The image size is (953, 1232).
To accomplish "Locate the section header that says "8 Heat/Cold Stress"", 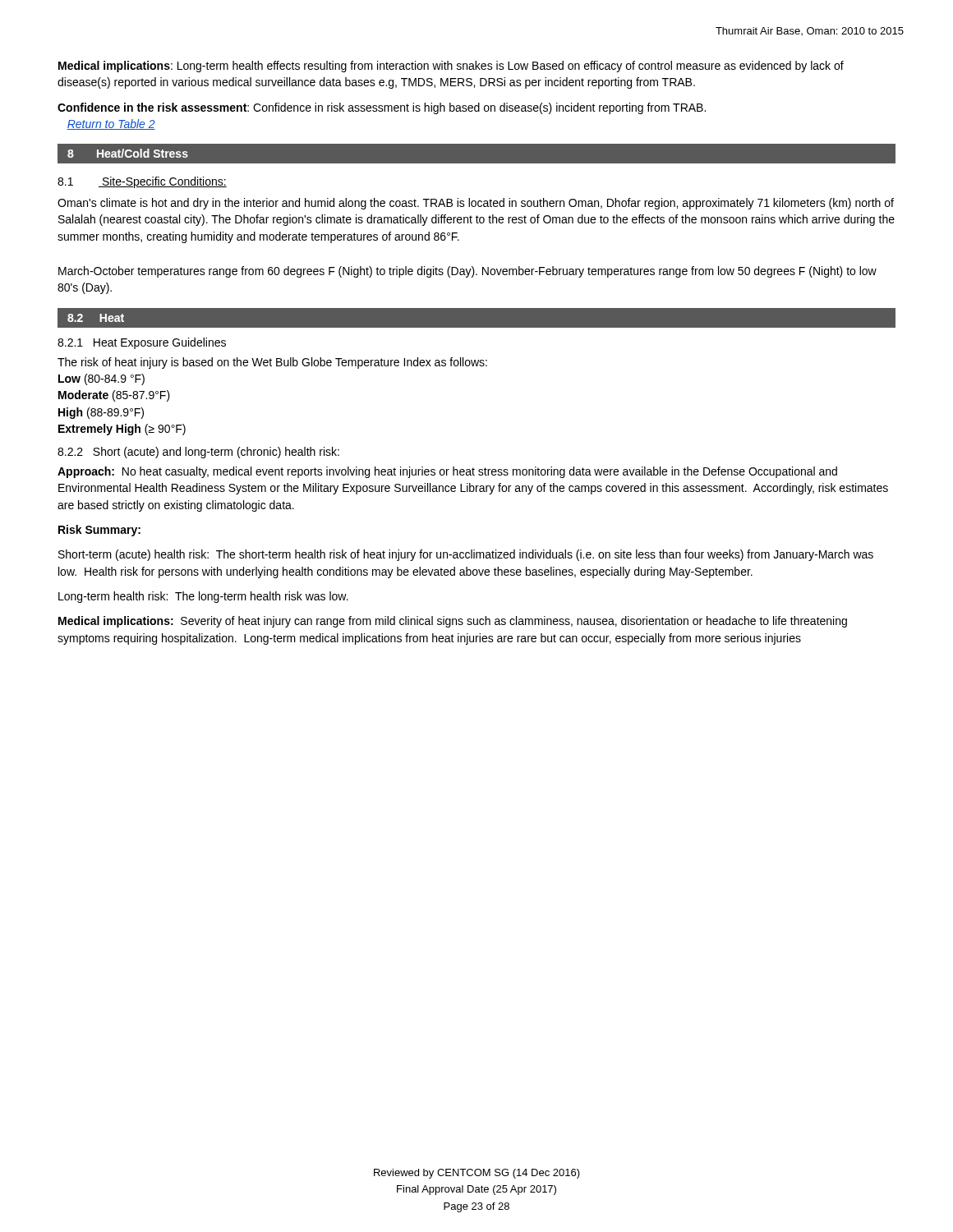I will (126, 154).
